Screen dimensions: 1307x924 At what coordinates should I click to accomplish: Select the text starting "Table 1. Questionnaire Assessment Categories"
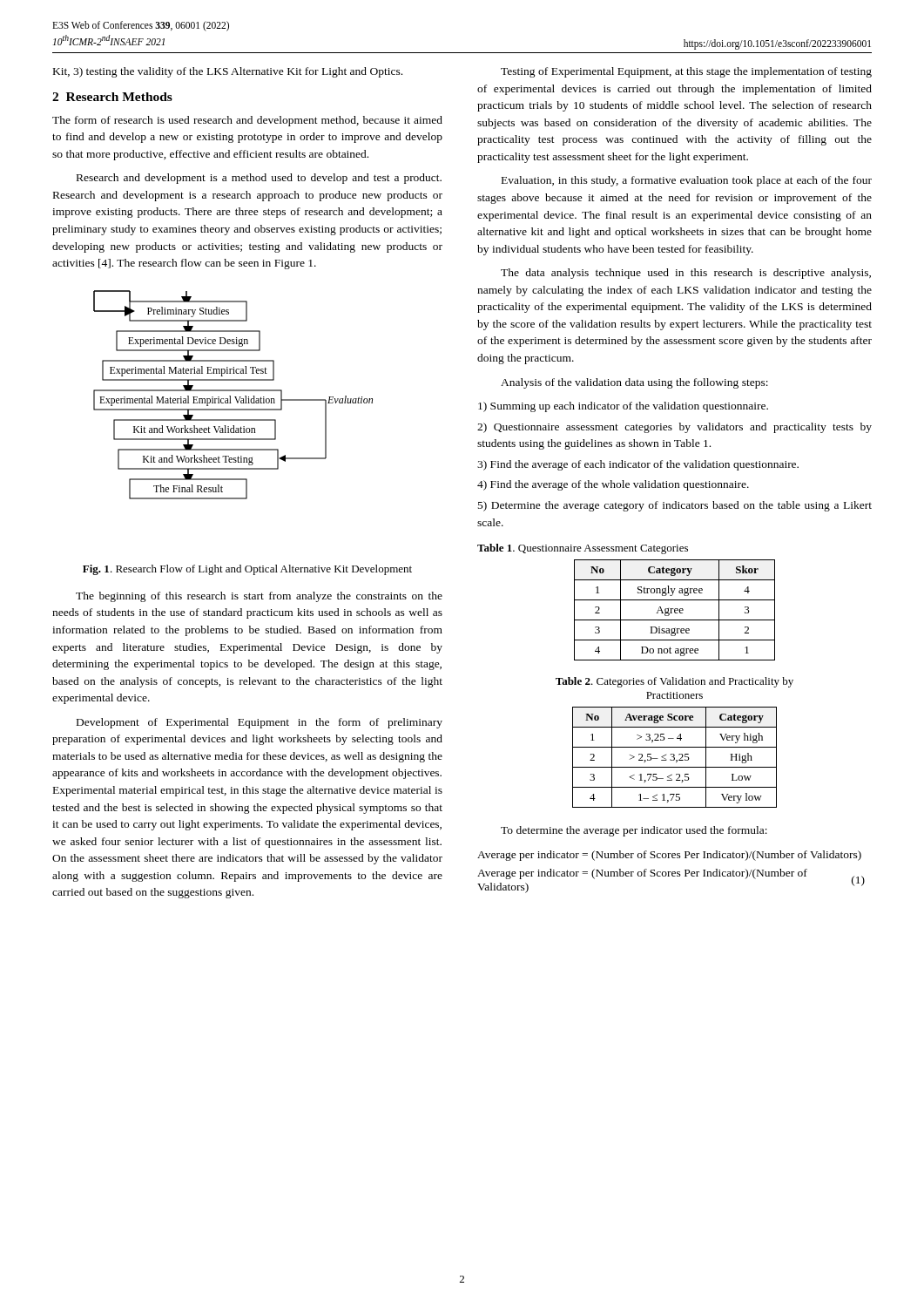pos(583,548)
